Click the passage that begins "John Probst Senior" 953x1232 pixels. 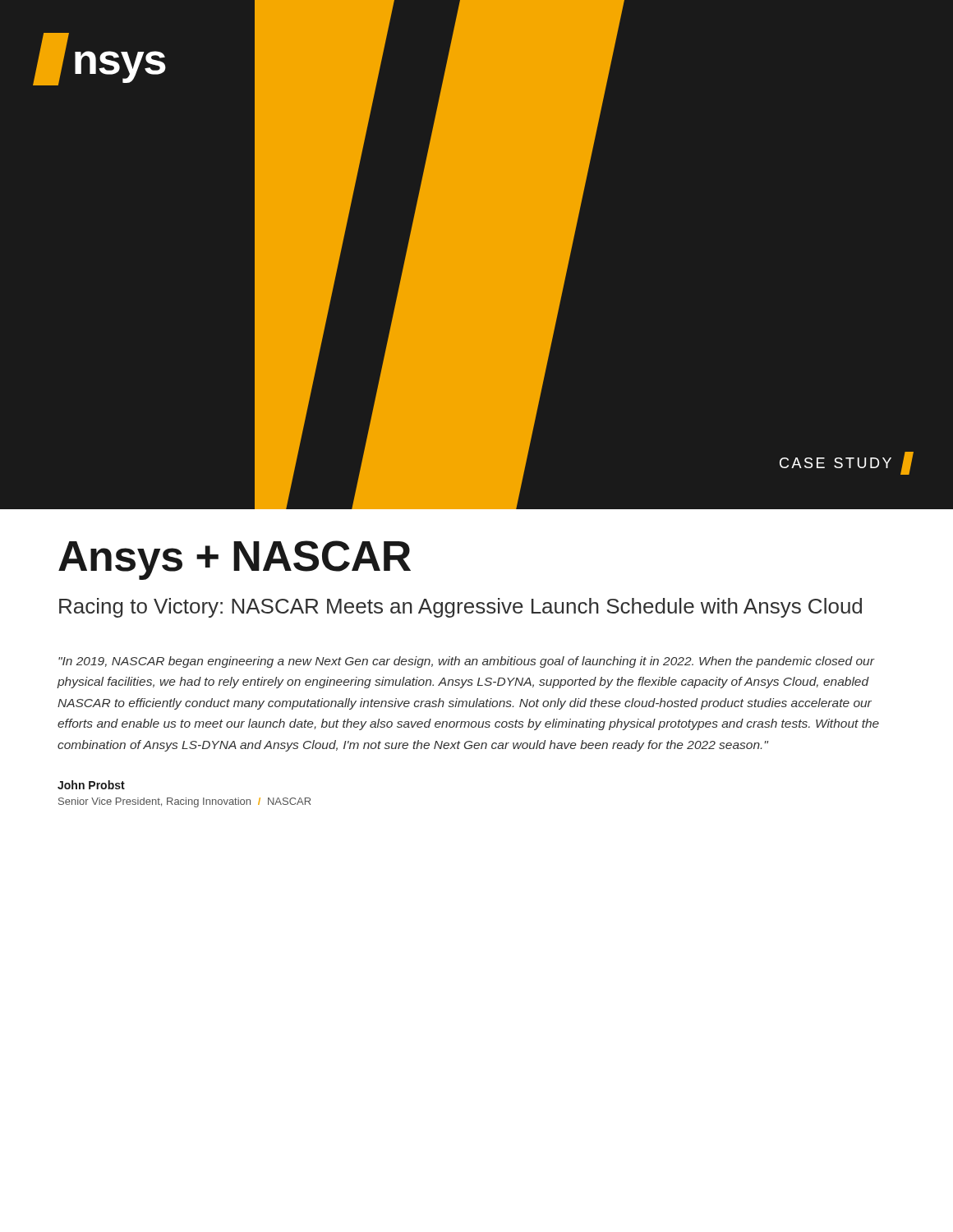pos(91,785)
